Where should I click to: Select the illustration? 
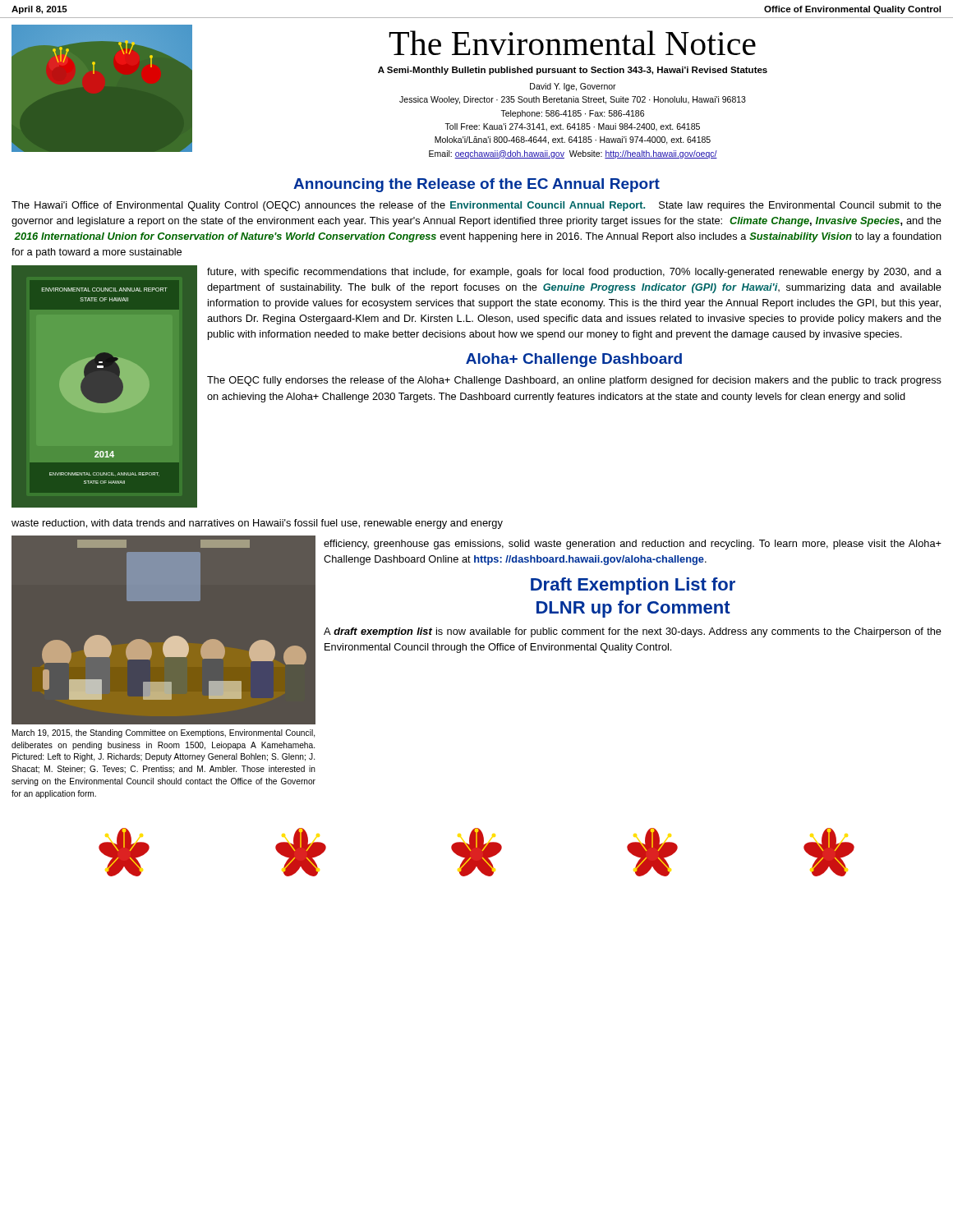pos(476,850)
